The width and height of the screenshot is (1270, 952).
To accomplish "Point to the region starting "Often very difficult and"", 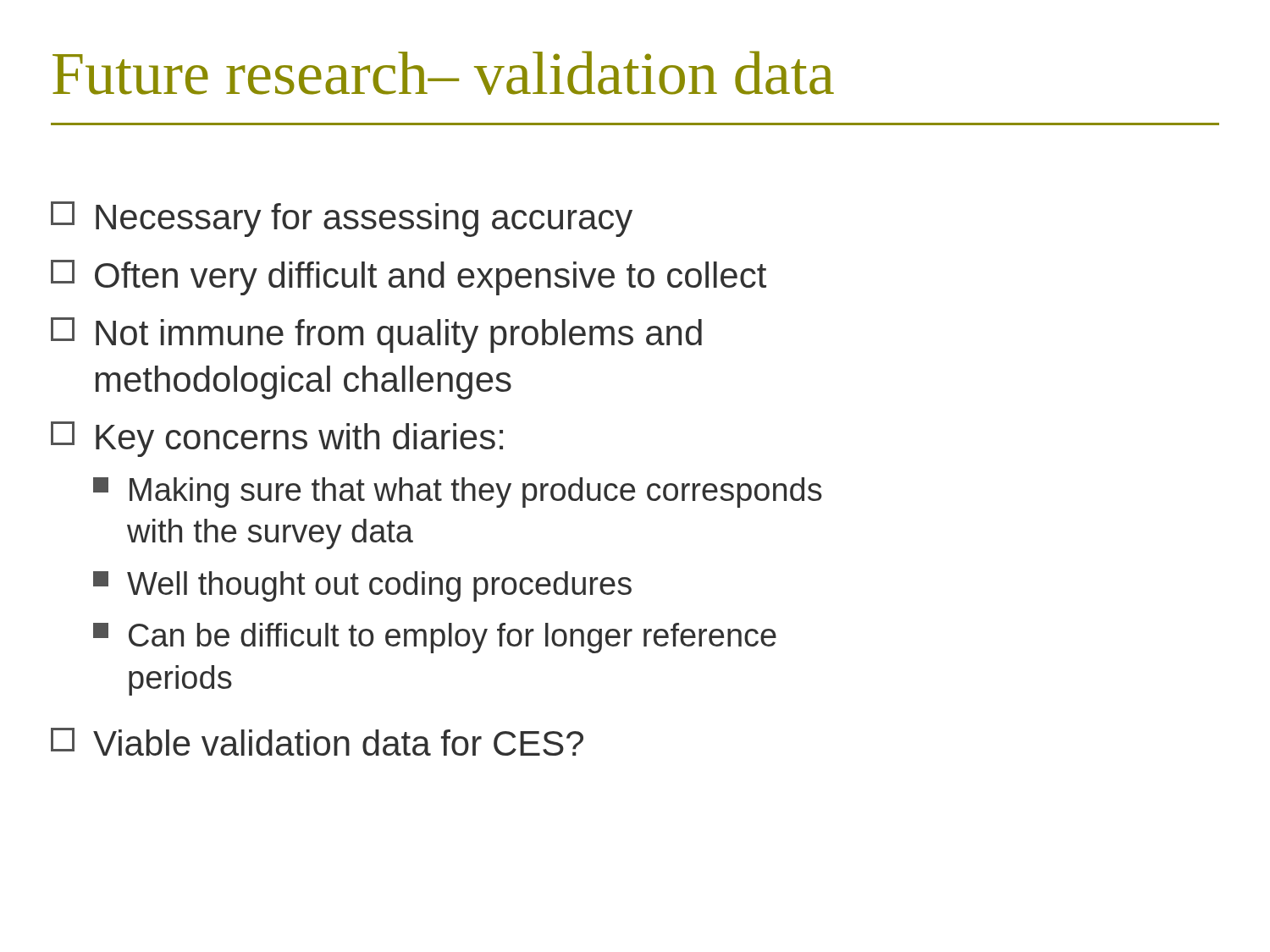I will click(409, 276).
